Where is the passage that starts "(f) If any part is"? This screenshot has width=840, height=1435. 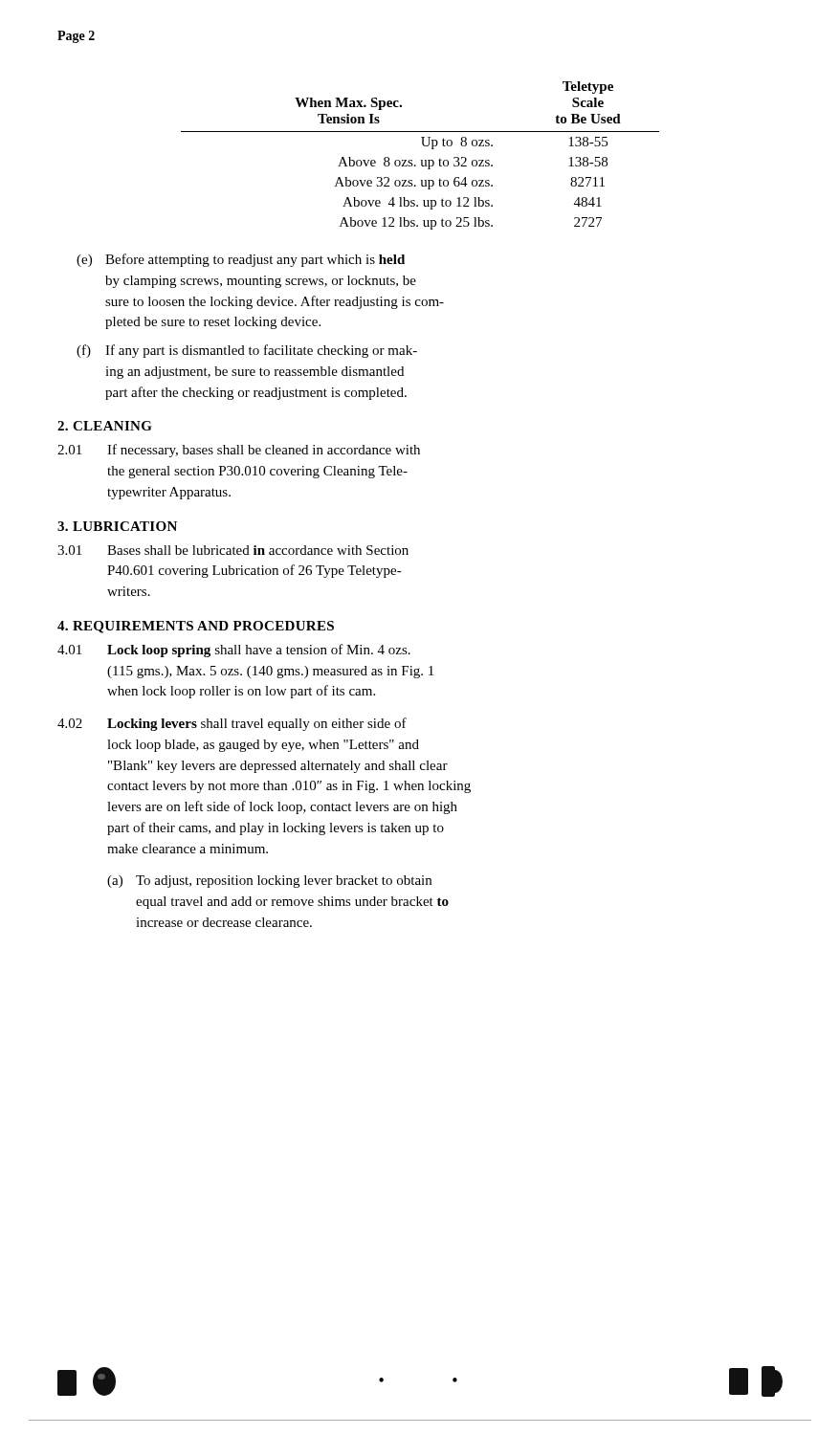click(x=247, y=351)
